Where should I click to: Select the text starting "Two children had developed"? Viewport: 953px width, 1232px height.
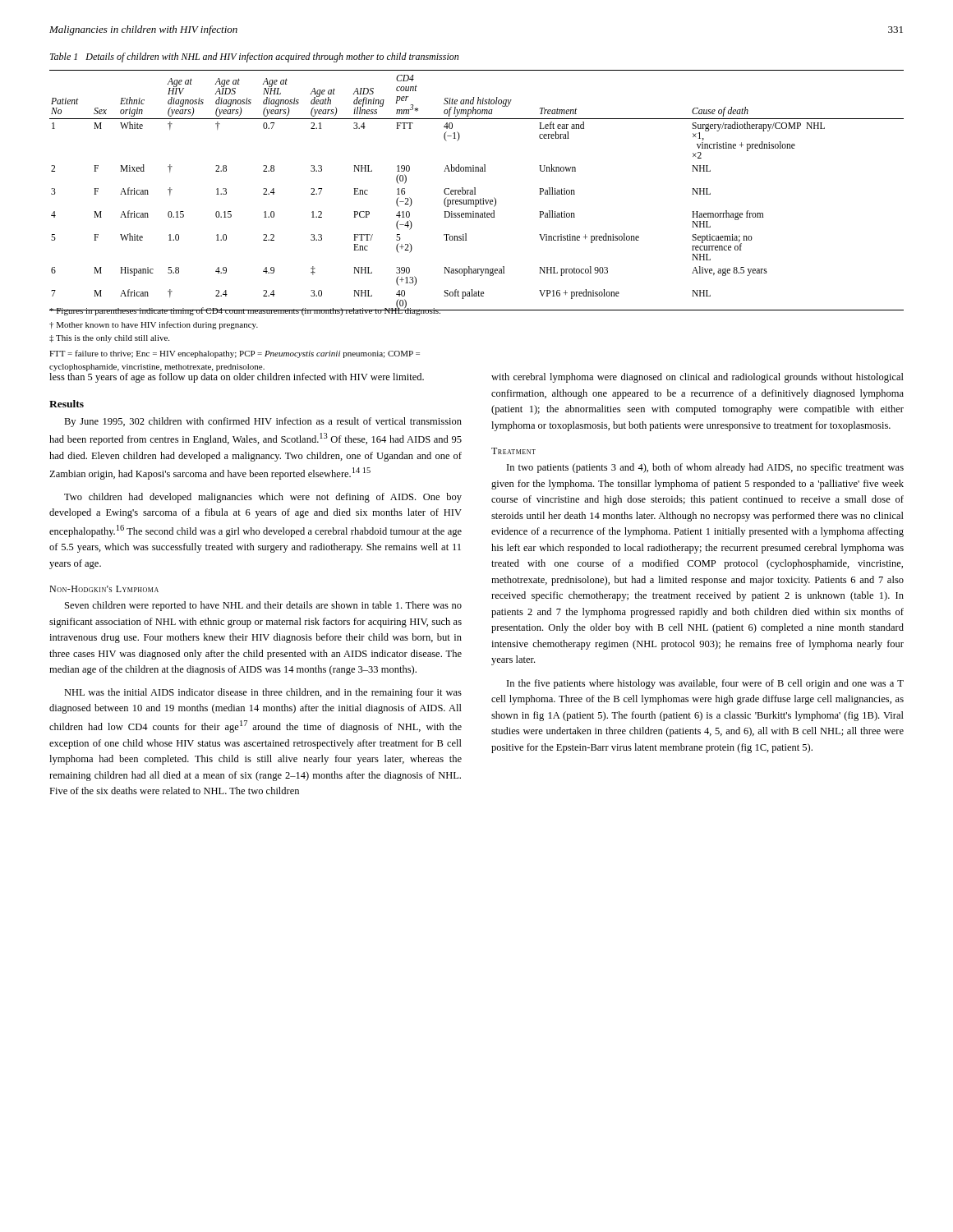(255, 530)
